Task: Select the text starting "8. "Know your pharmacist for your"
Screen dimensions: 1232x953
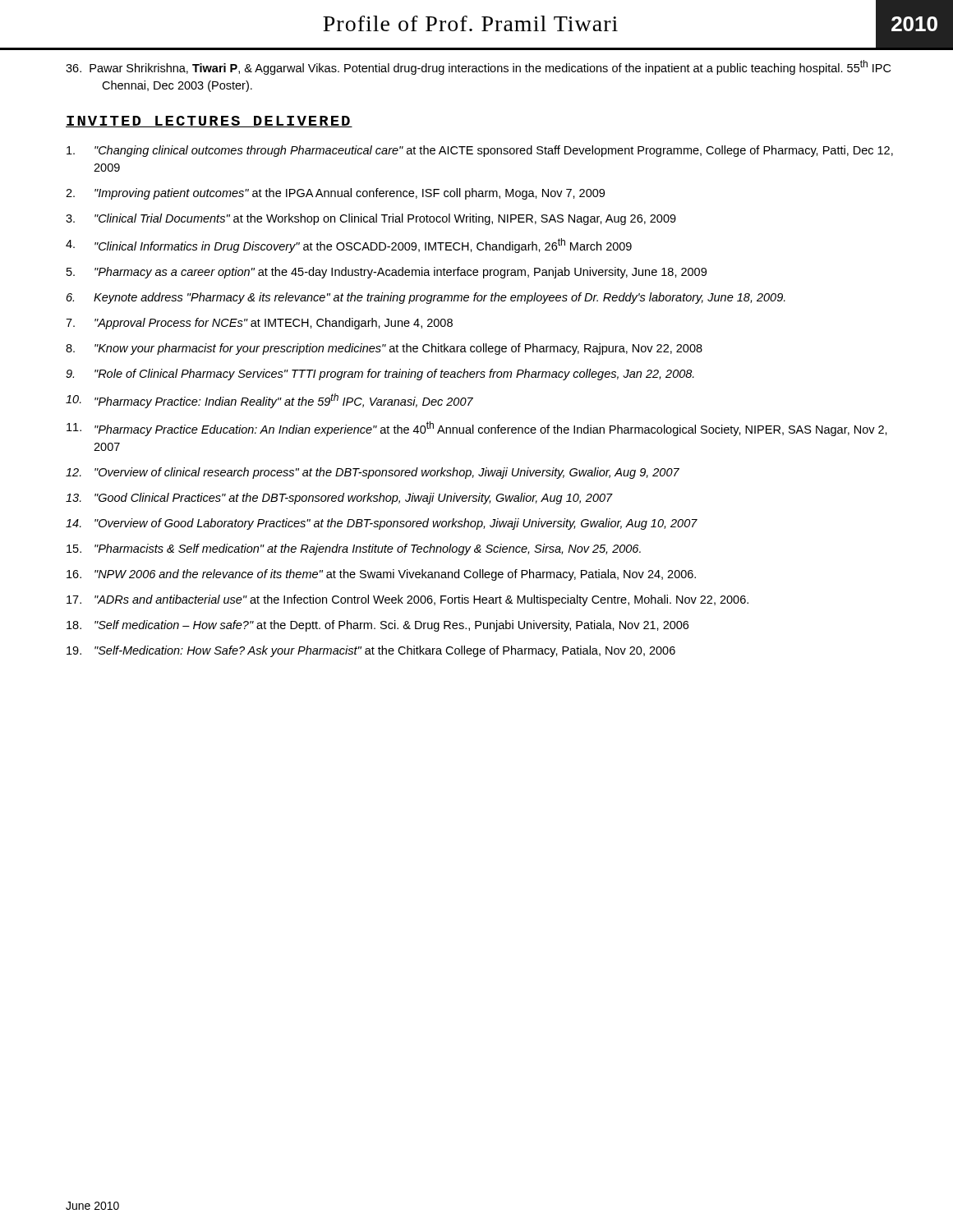Action: click(384, 349)
